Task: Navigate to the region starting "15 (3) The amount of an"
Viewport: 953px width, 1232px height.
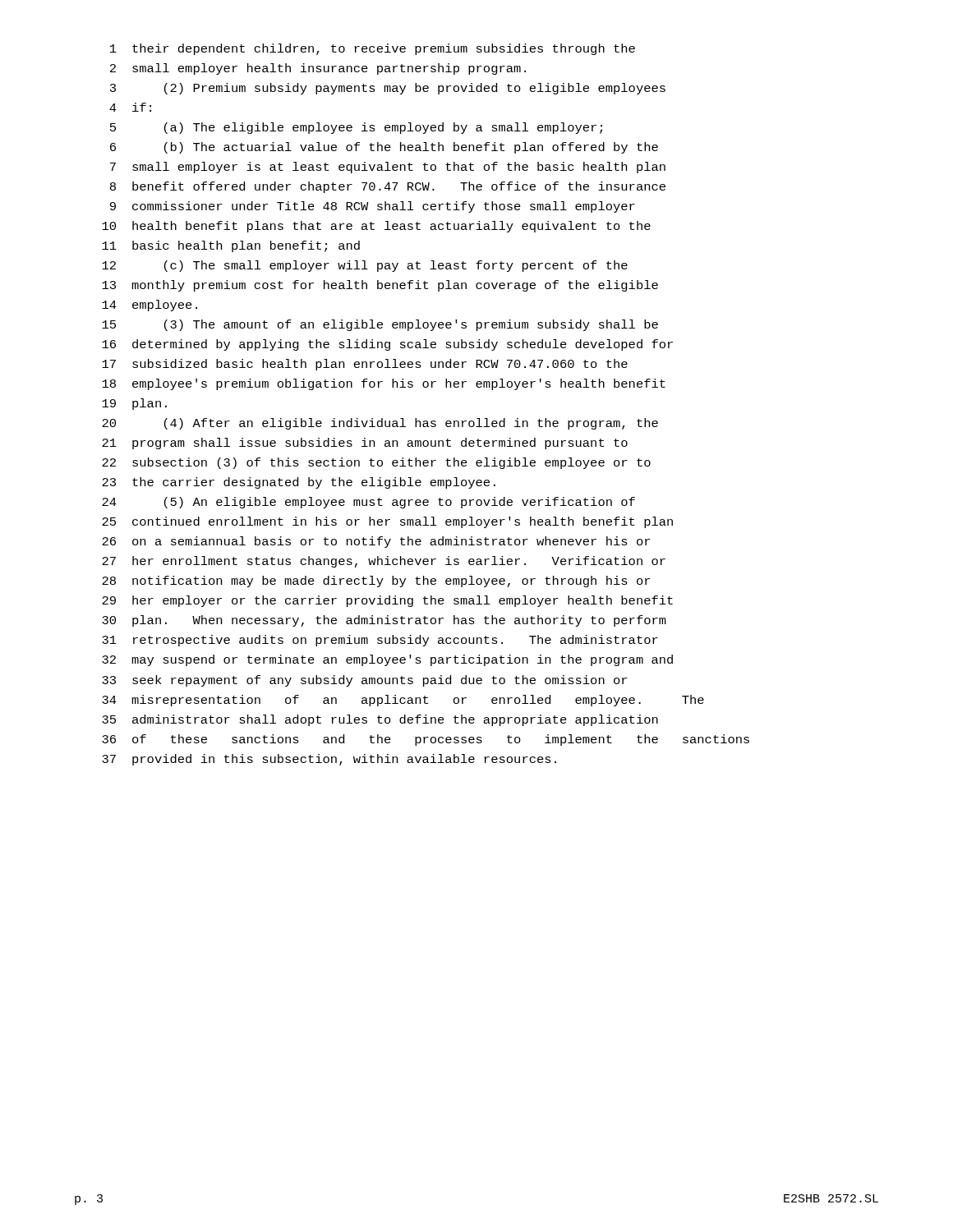Action: click(x=476, y=325)
